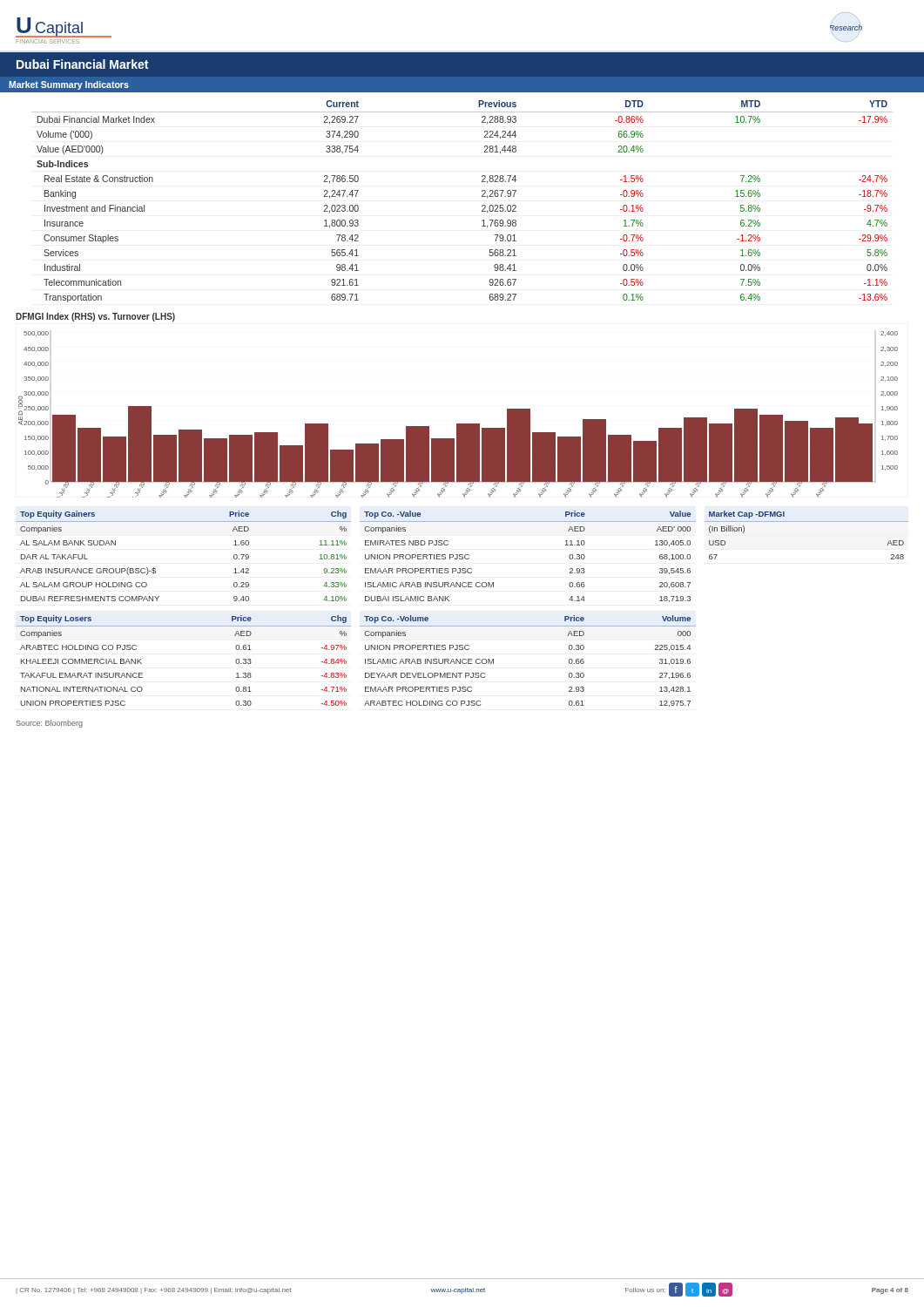Select a bar chart
This screenshot has height=1307, width=924.
click(462, 405)
